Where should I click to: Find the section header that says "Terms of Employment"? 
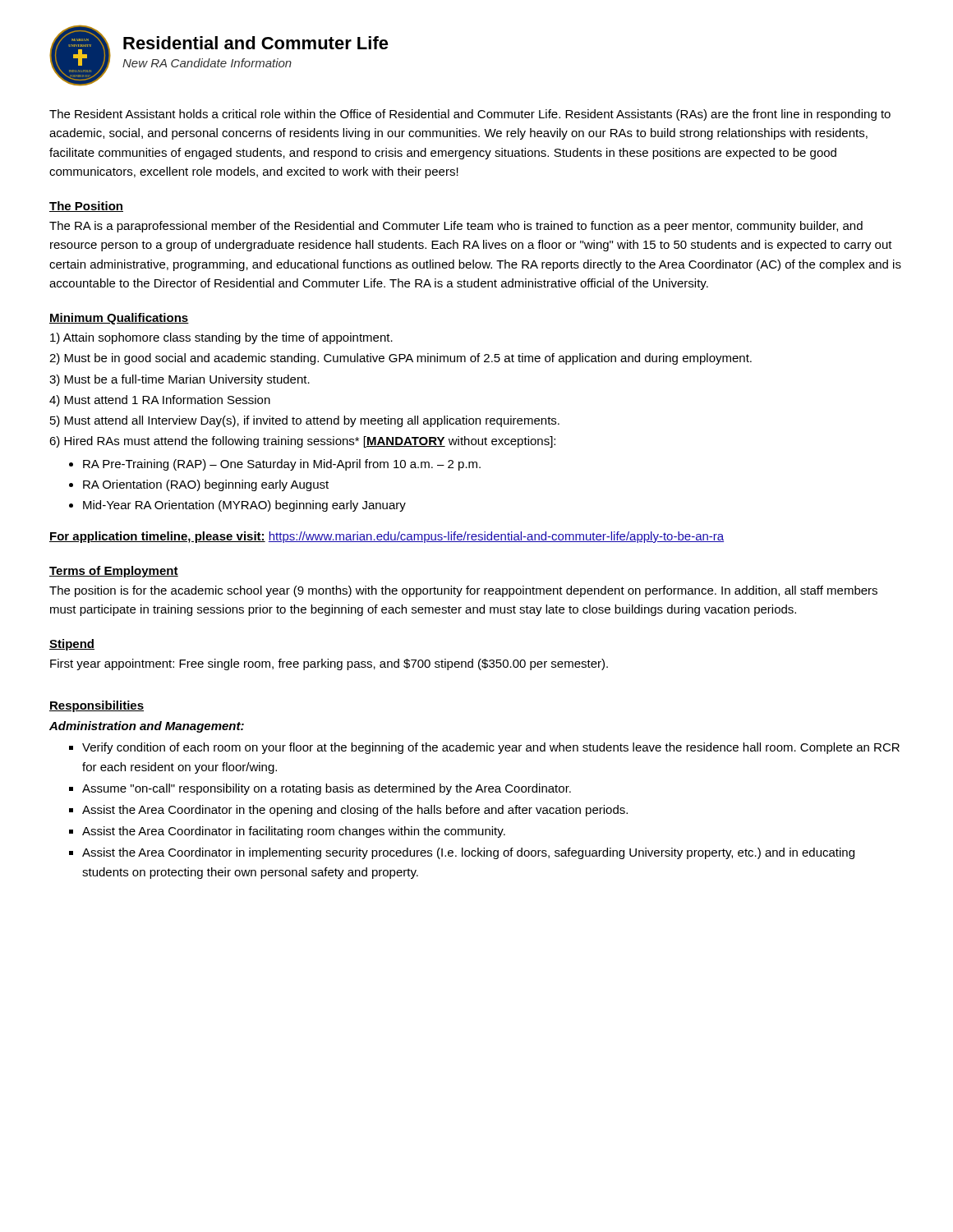(x=114, y=570)
